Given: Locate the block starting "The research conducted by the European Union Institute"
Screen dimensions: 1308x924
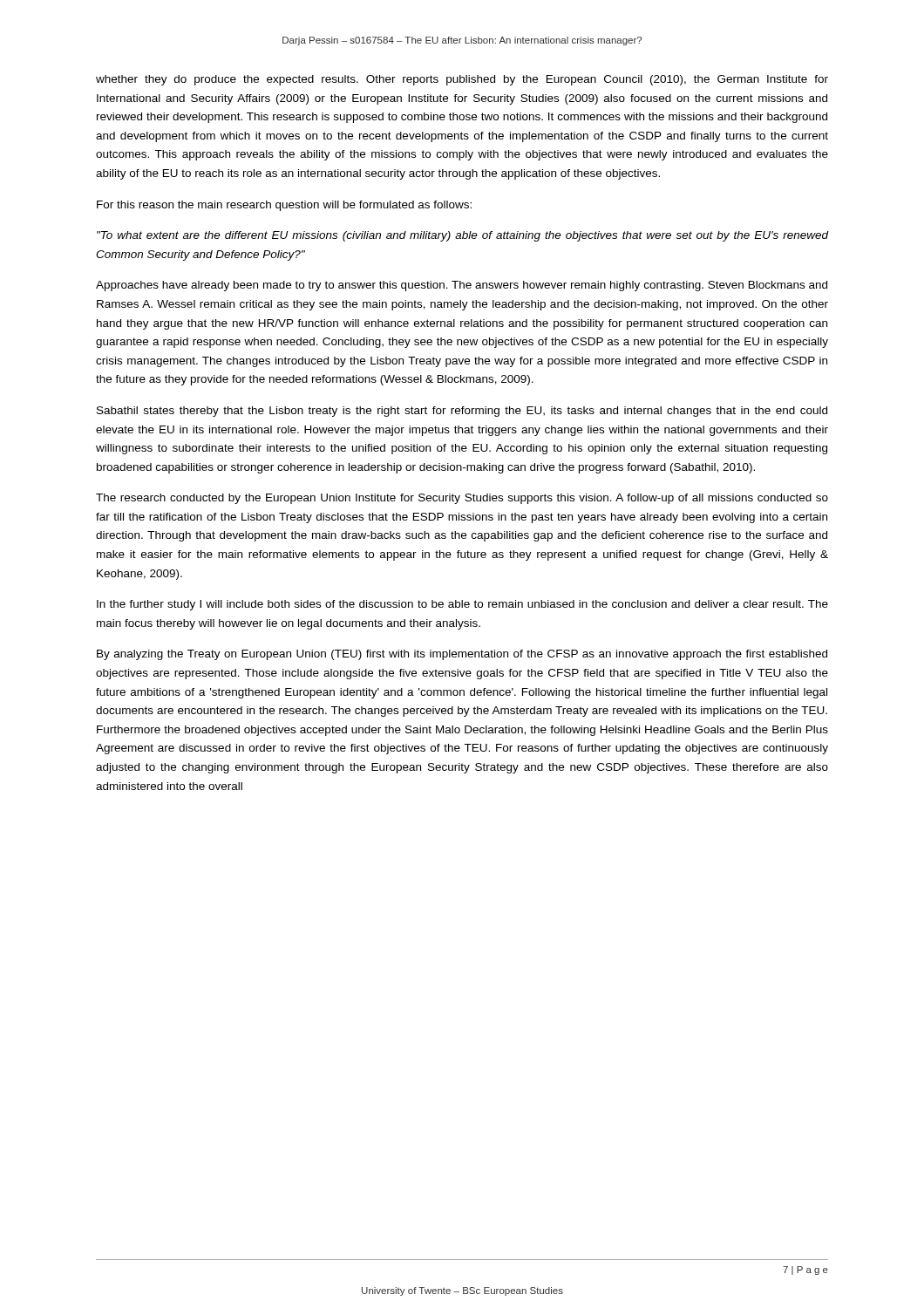Looking at the screenshot, I should pyautogui.click(x=462, y=535).
